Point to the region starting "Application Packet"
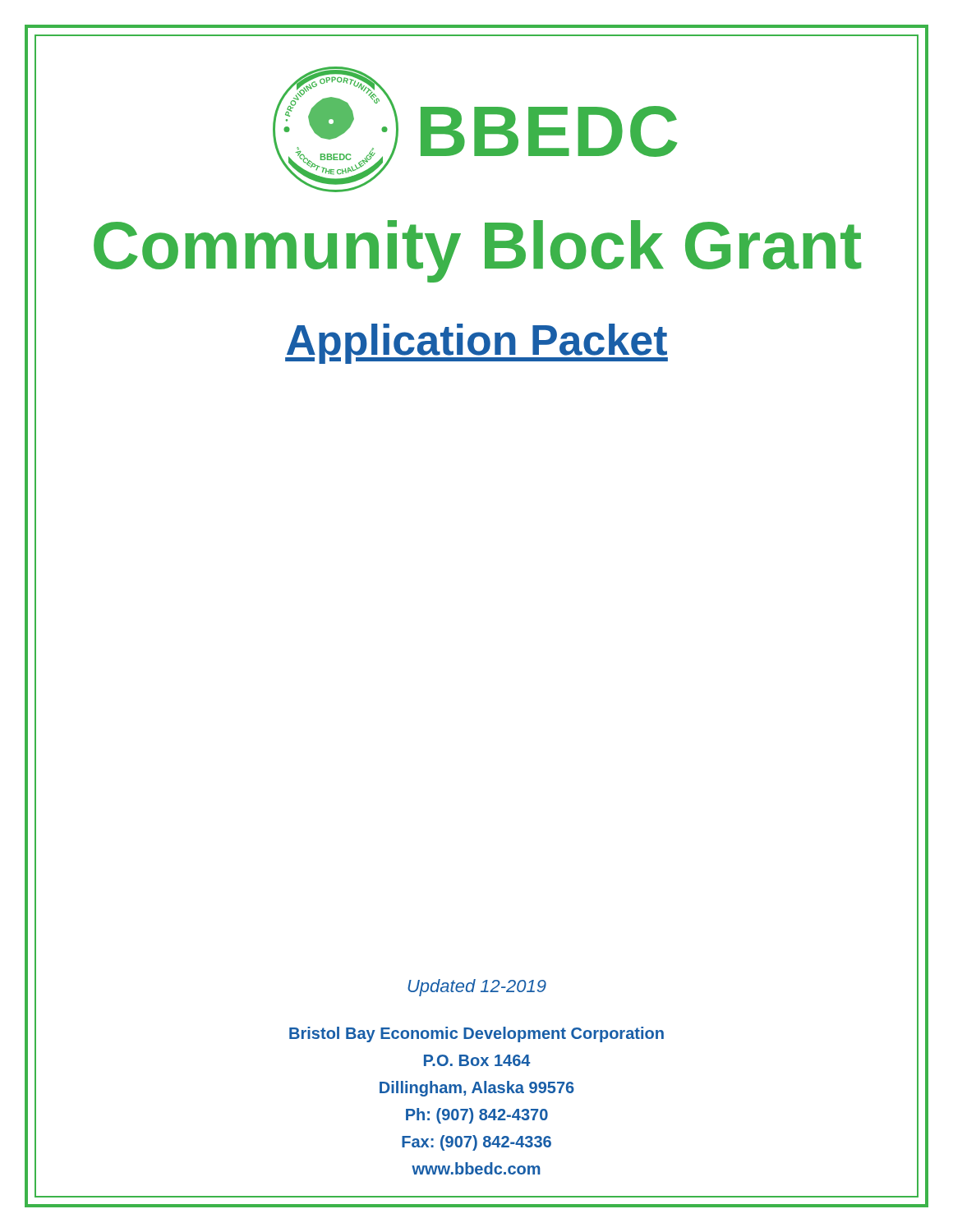Image resolution: width=953 pixels, height=1232 pixels. (x=476, y=340)
